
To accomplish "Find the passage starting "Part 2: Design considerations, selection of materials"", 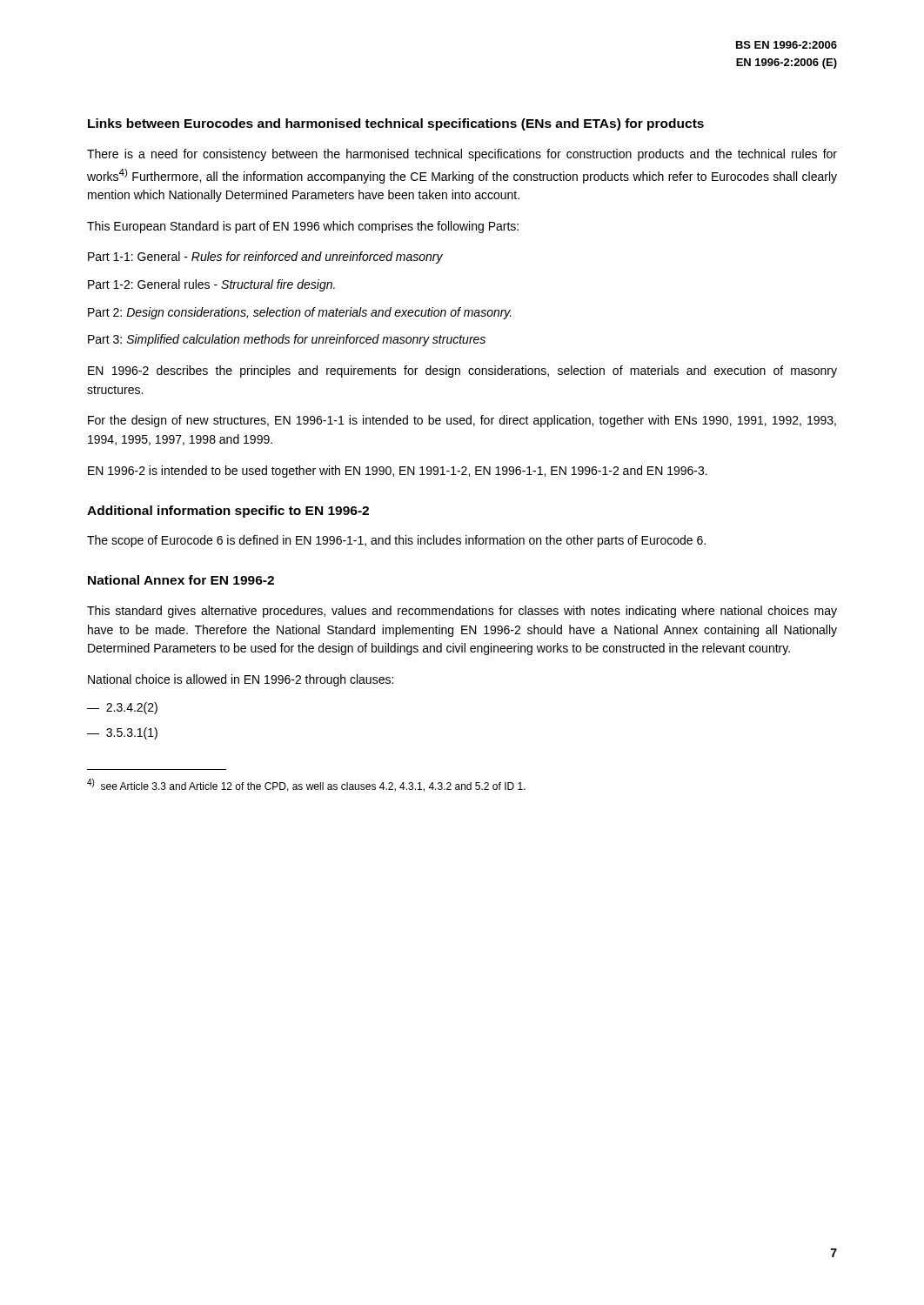I will coord(300,312).
